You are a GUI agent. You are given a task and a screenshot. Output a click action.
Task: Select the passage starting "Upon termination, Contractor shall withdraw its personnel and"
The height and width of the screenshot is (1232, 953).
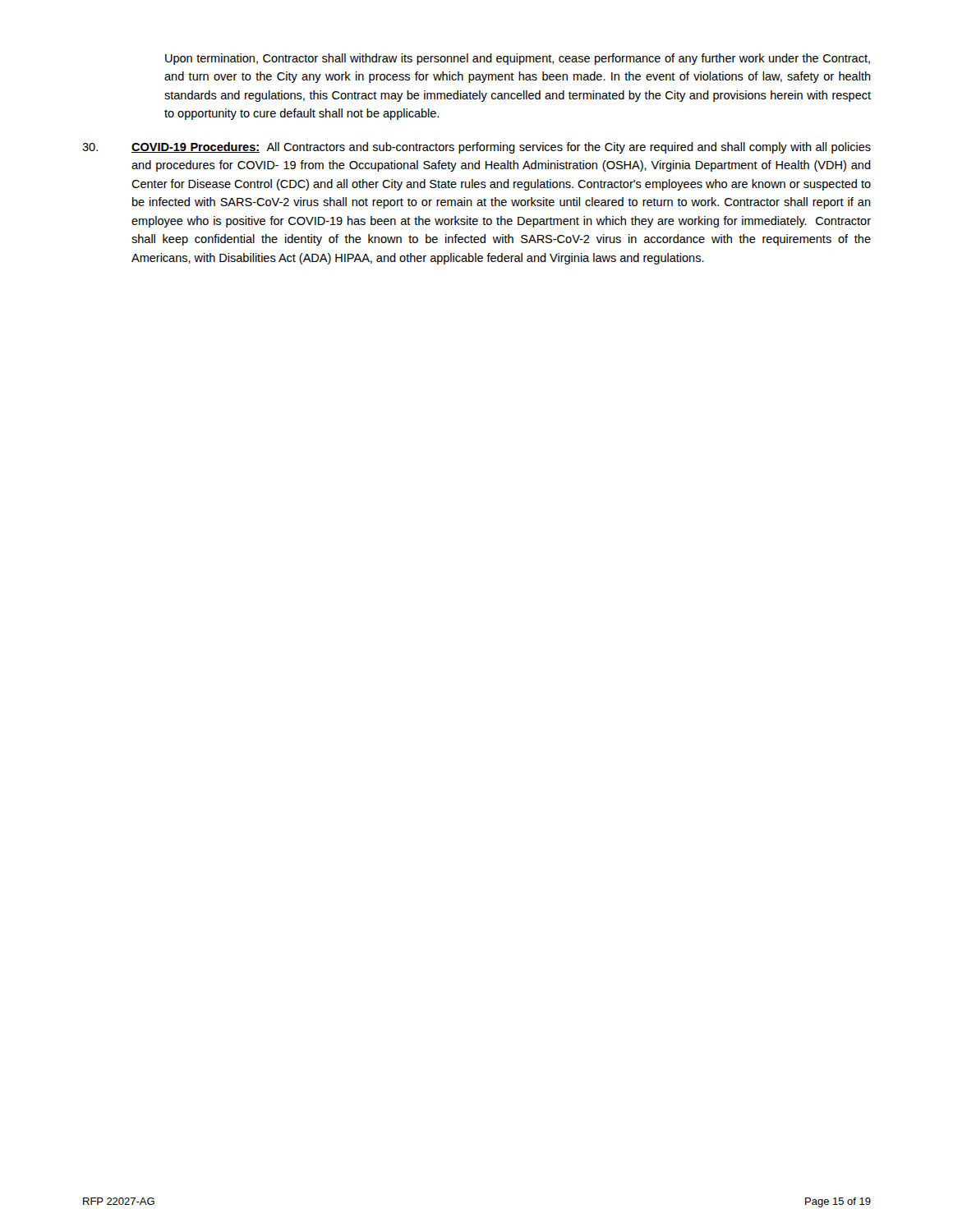tap(518, 86)
